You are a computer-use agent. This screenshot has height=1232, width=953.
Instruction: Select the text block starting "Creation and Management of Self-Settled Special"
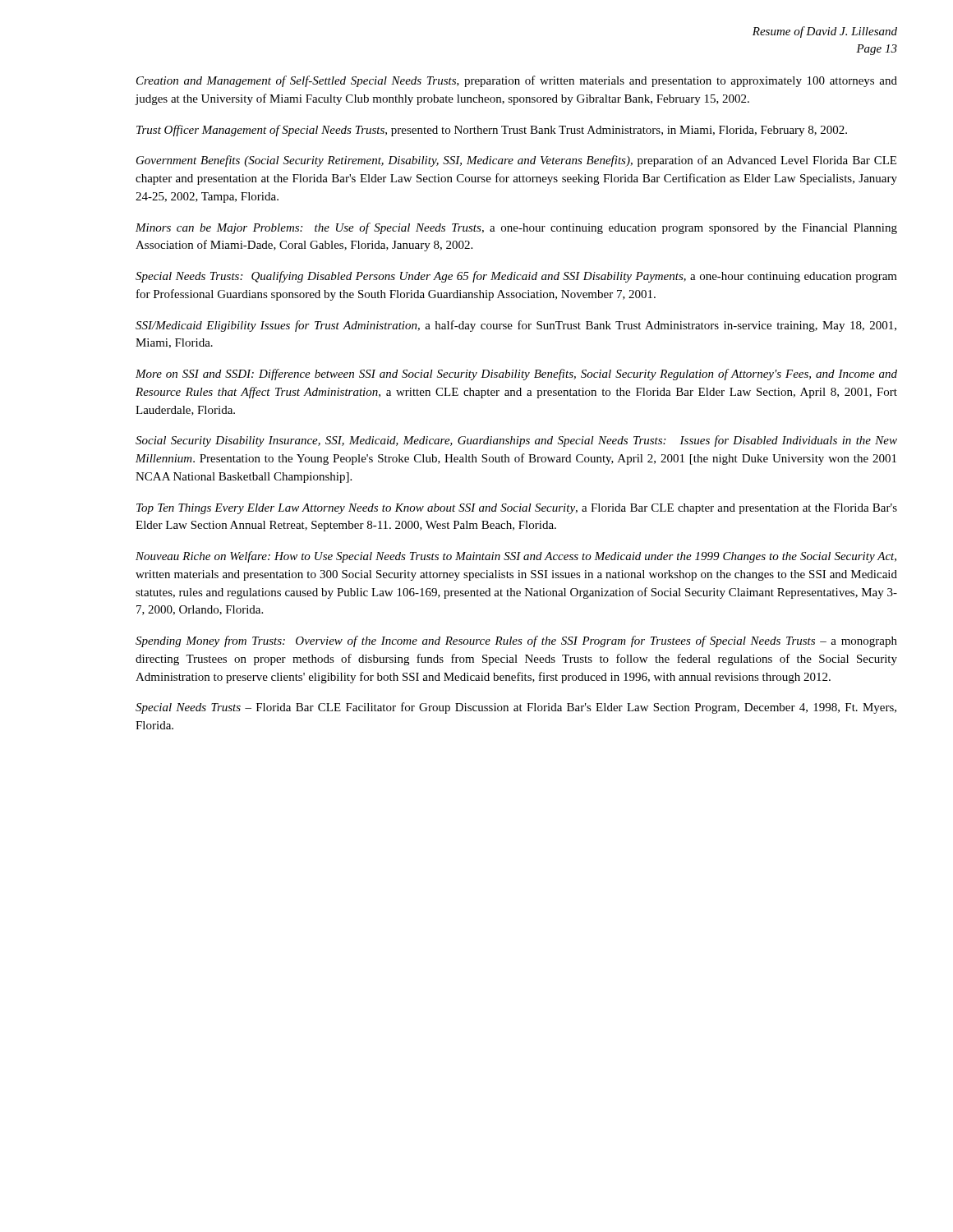[x=516, y=89]
